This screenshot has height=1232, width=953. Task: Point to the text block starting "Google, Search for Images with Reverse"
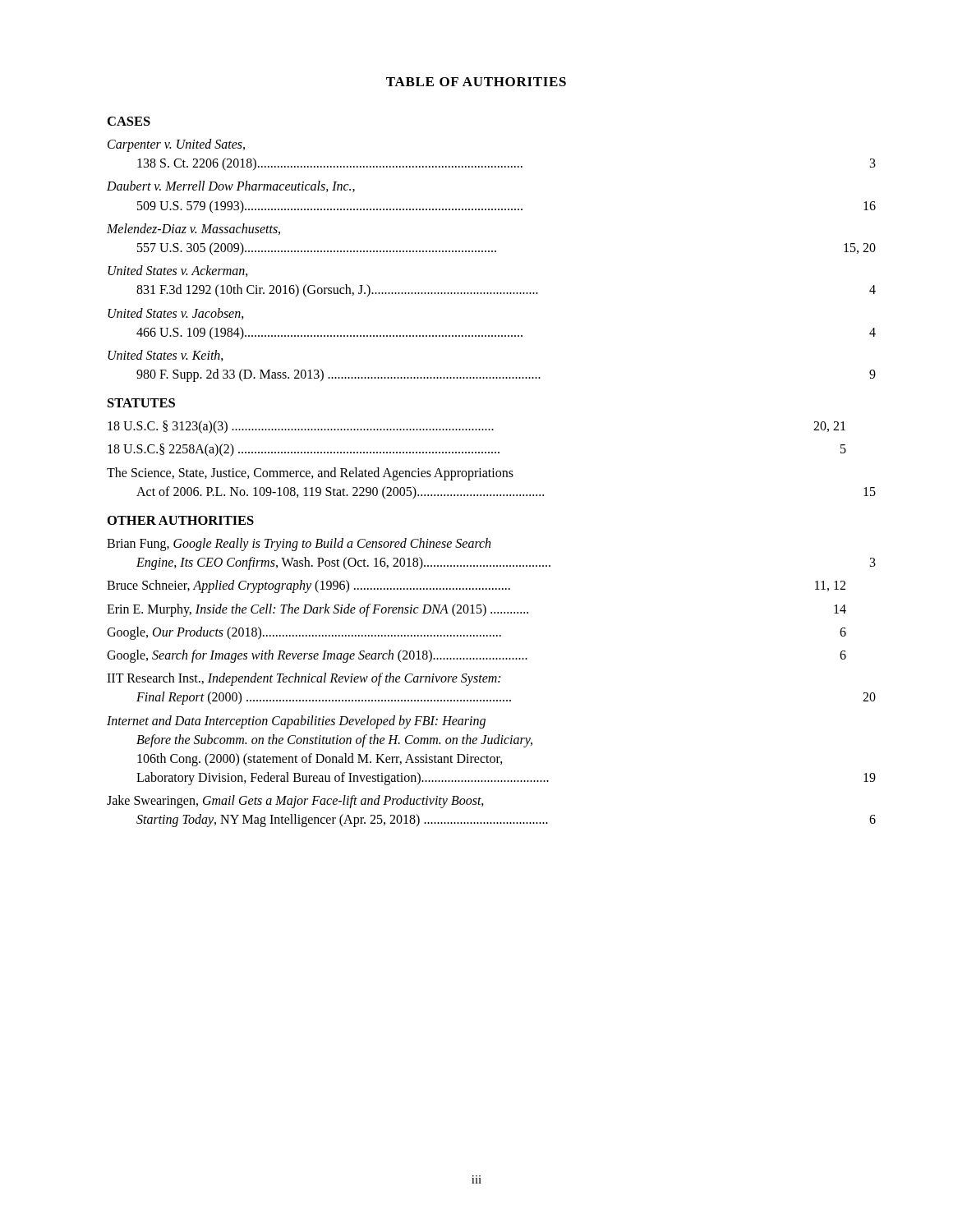[476, 655]
